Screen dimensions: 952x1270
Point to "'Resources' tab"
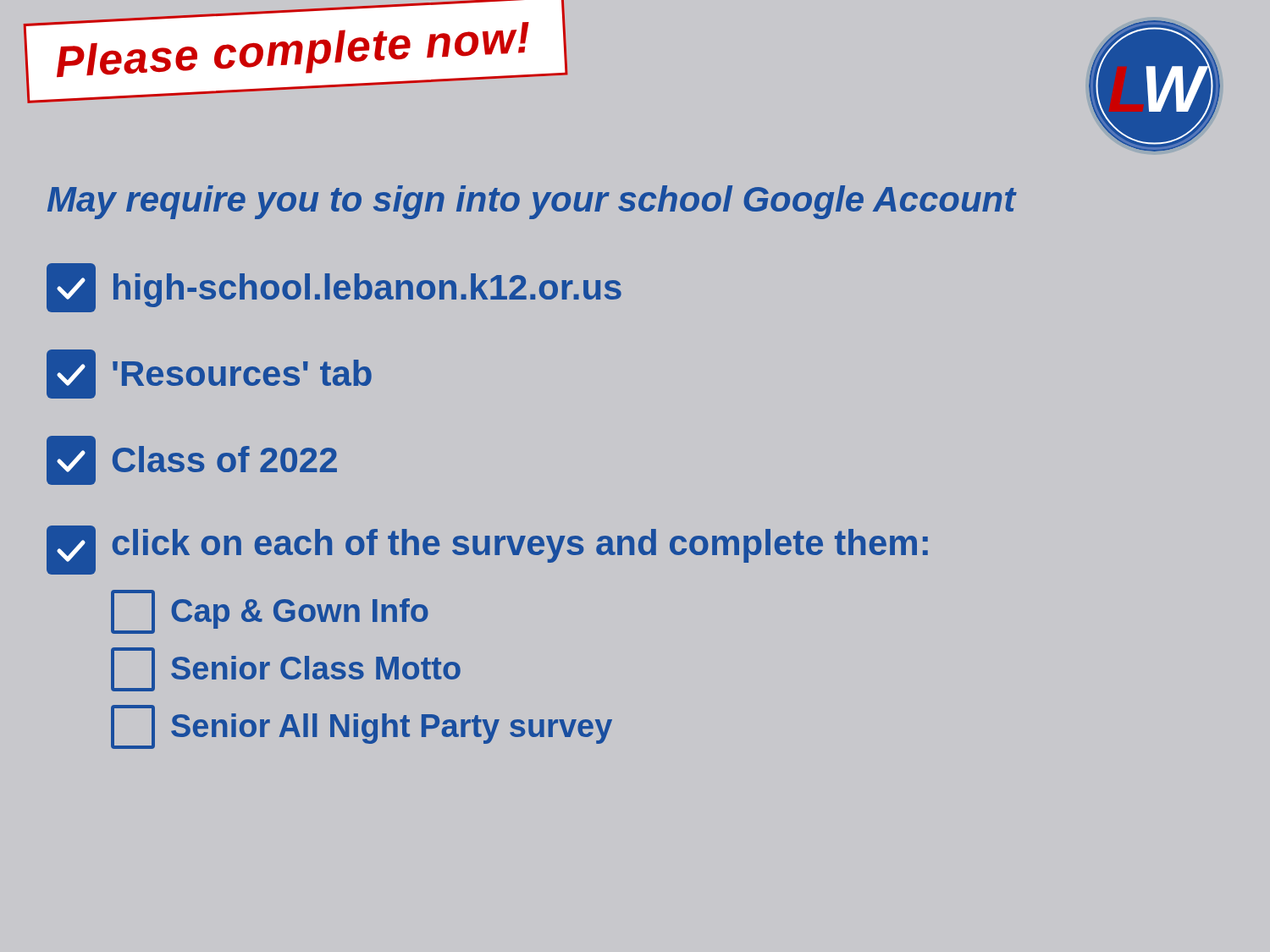tap(210, 374)
